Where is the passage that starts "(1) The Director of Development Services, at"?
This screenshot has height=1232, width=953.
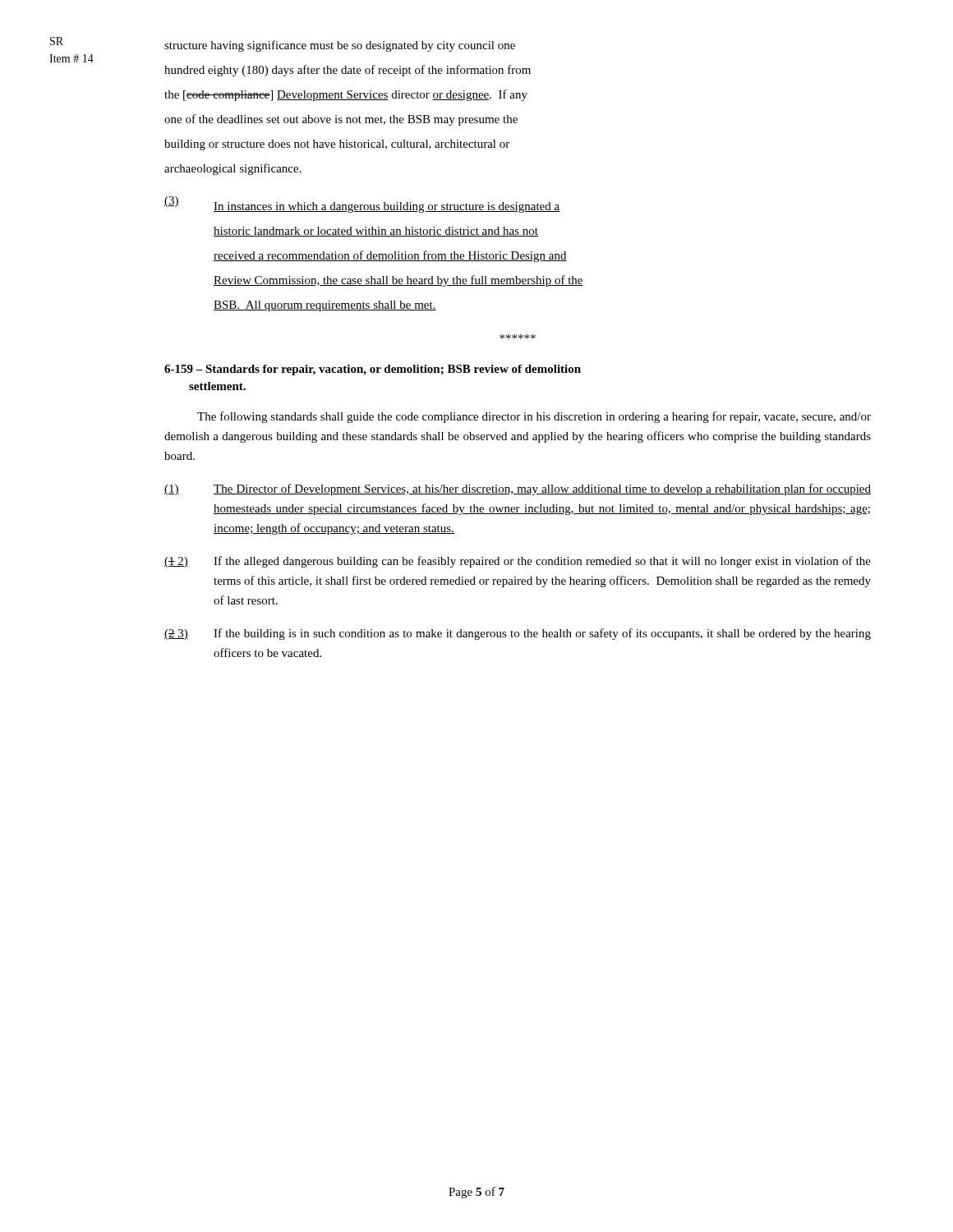tap(518, 508)
